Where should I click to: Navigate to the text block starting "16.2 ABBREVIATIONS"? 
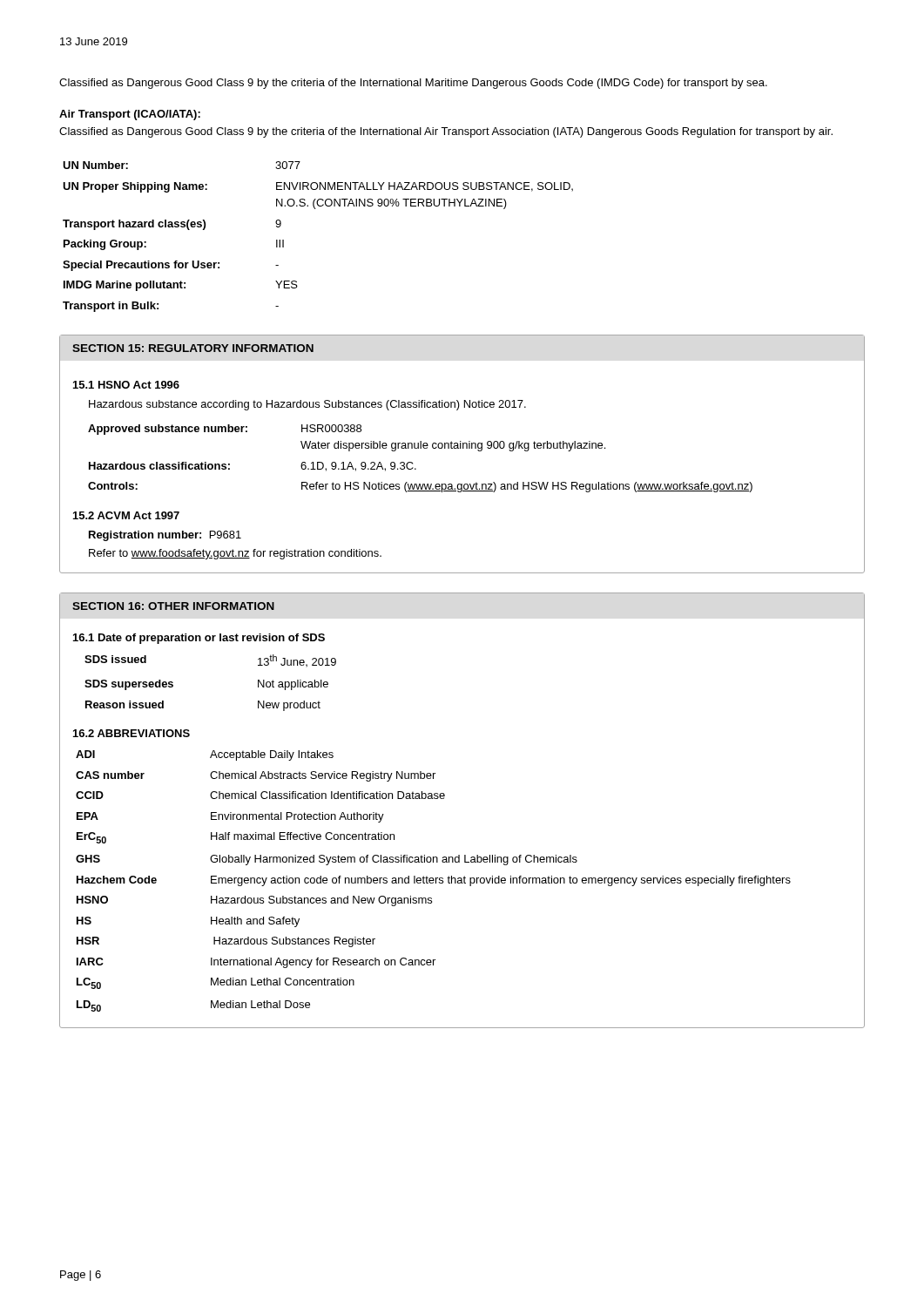[131, 733]
